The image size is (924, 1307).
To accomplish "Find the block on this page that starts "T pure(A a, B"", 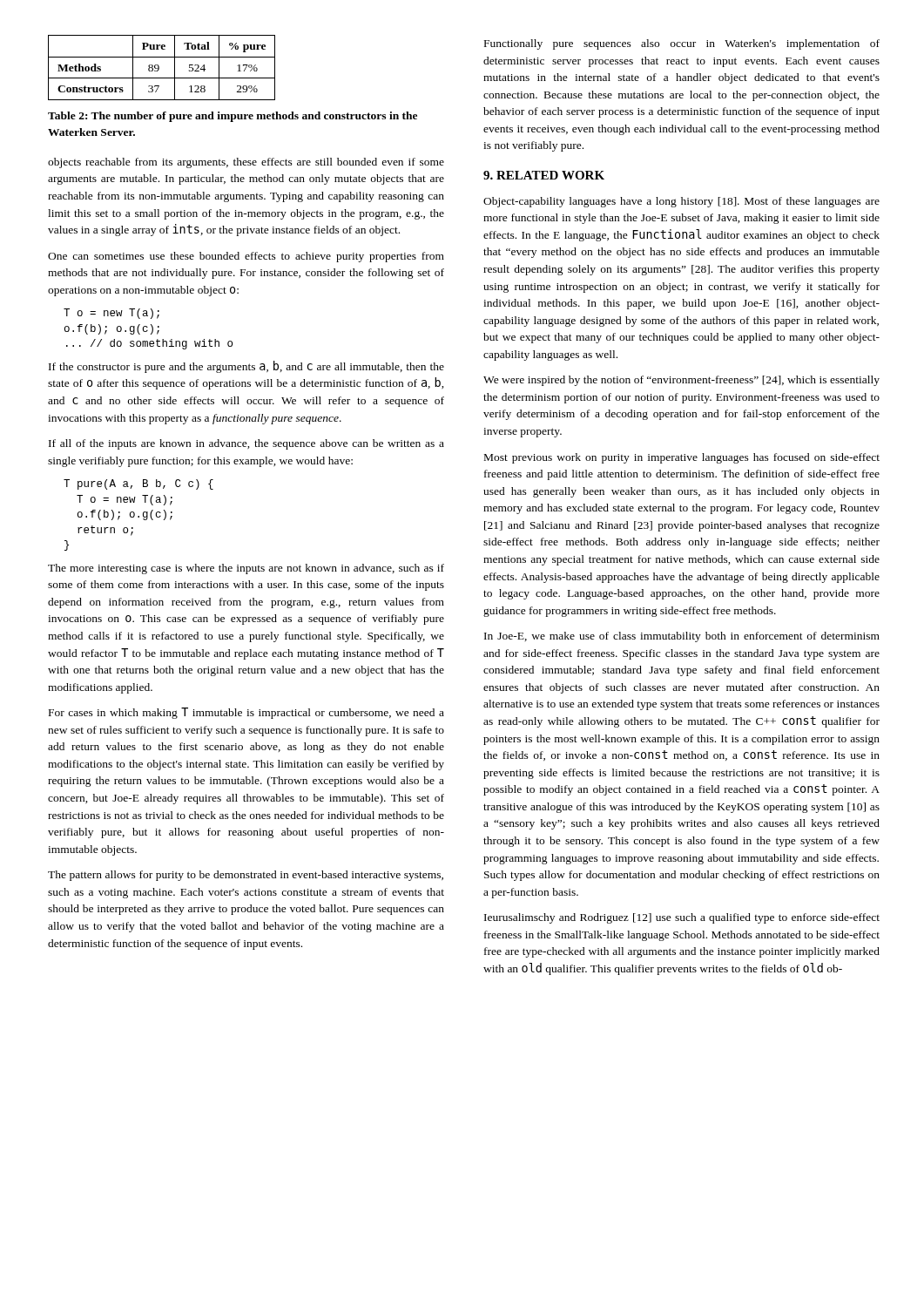I will click(x=138, y=515).
